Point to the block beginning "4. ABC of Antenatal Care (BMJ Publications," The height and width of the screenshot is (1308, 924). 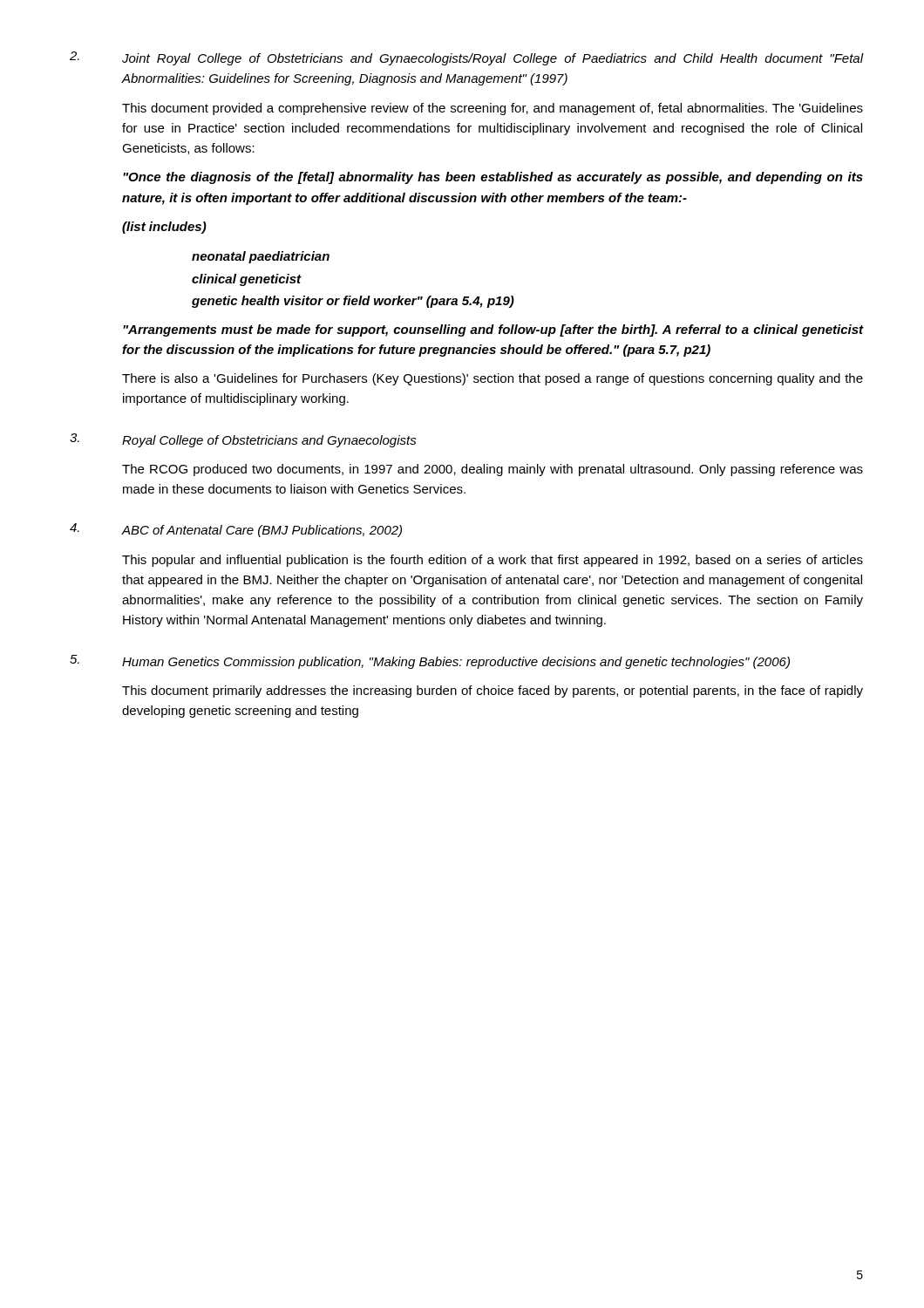point(466,579)
